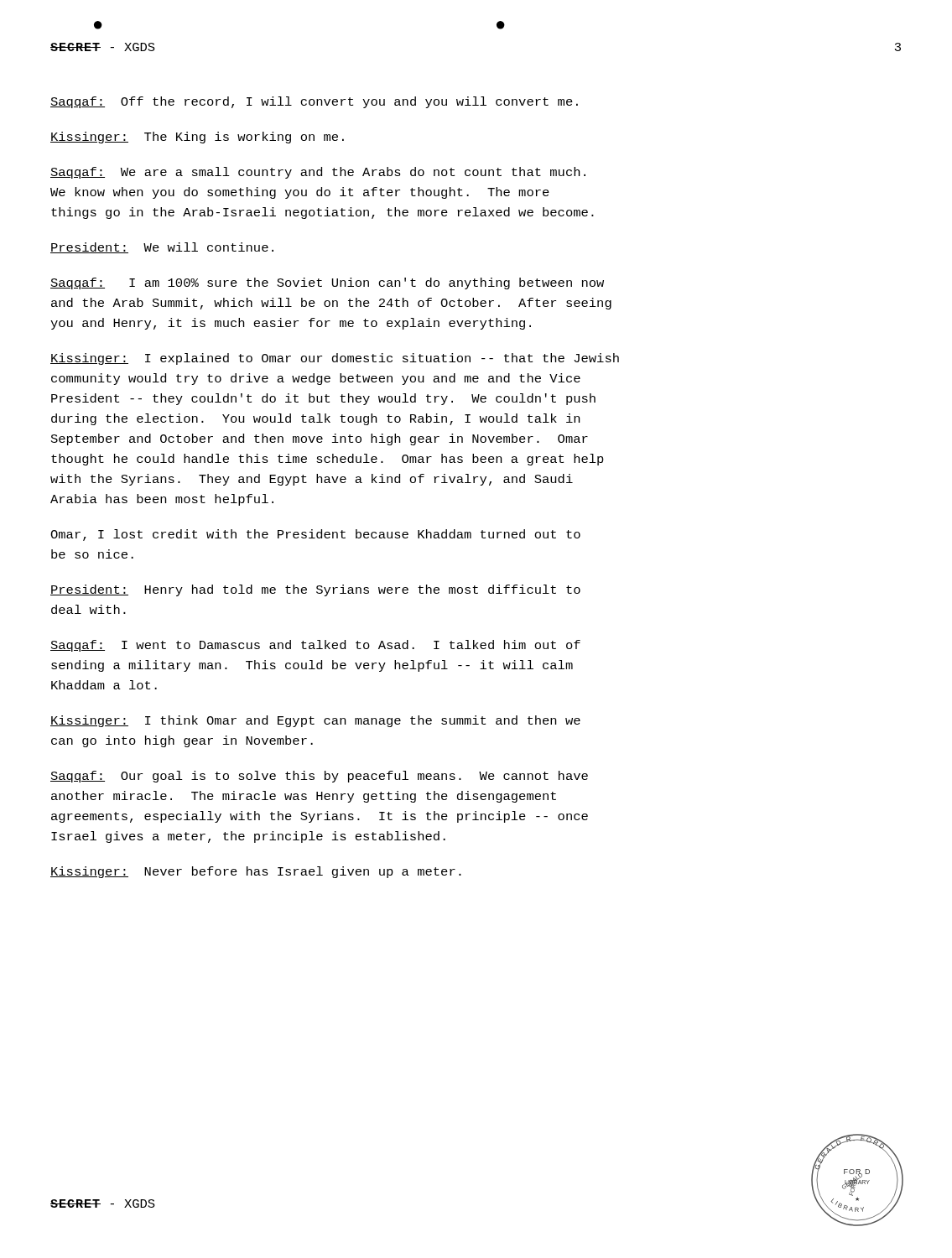Navigate to the text block starting "President: We will continue."

(x=163, y=248)
